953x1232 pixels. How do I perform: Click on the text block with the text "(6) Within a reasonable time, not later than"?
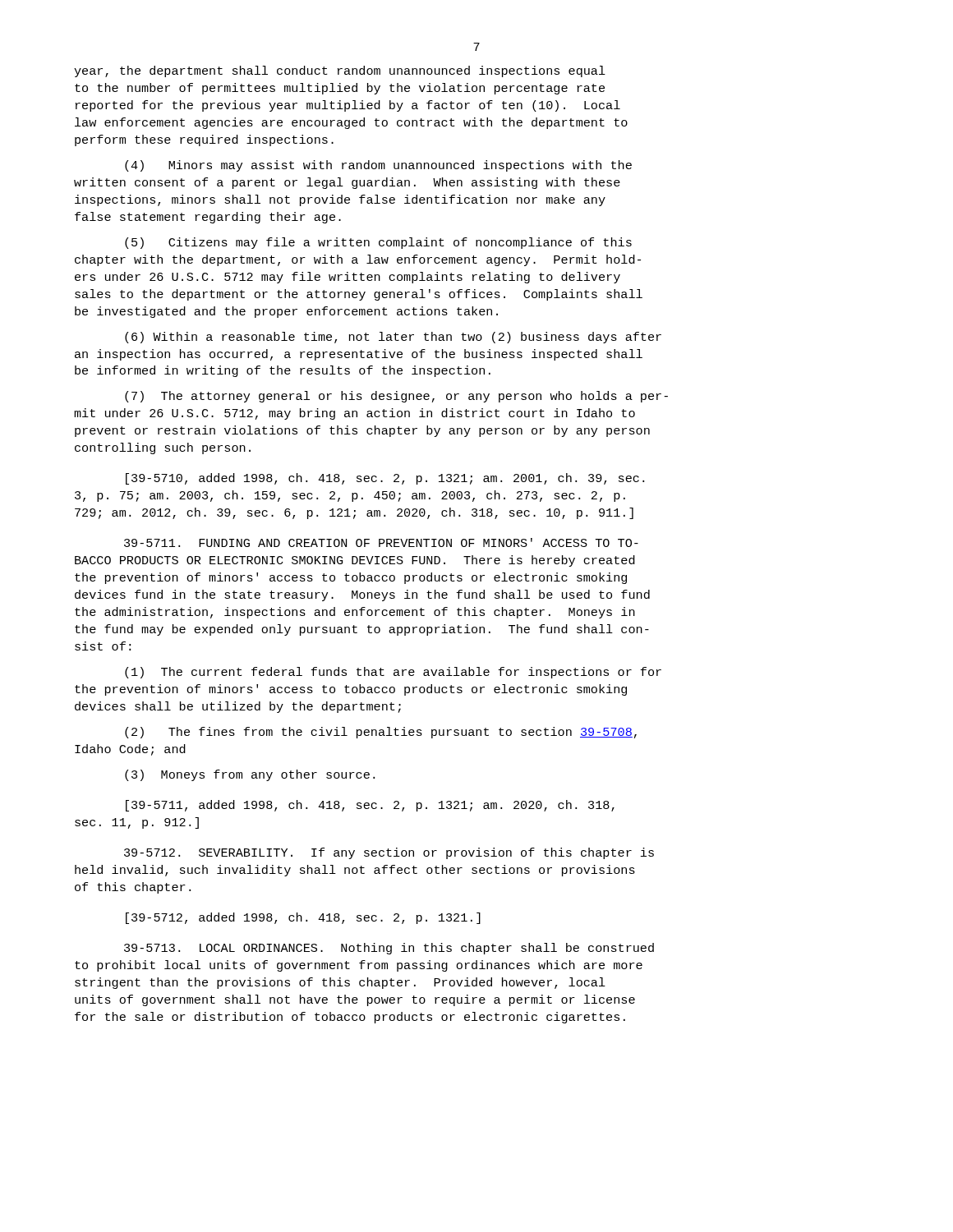(x=476, y=355)
